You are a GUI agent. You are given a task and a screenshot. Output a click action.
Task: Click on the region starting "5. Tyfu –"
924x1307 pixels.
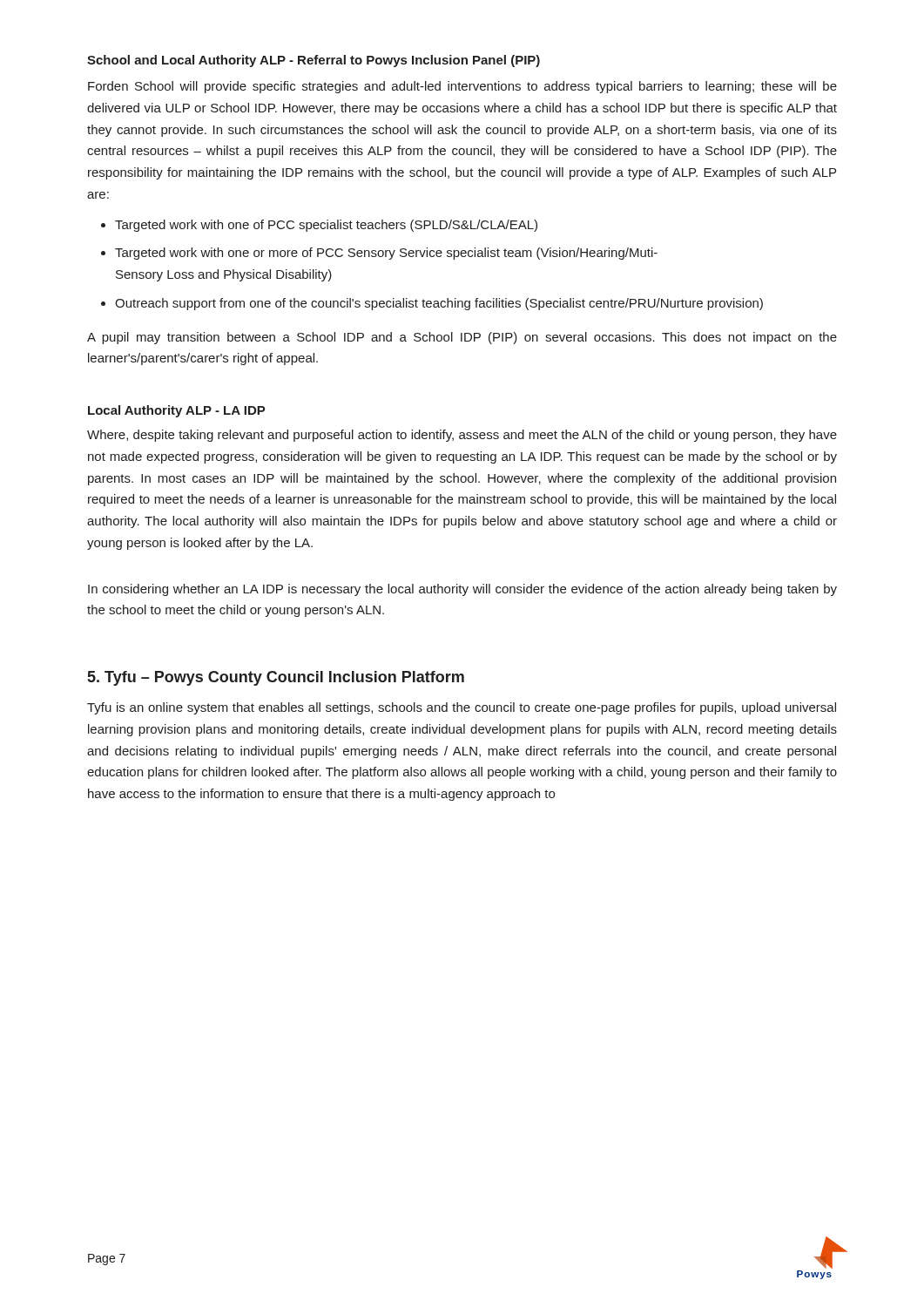[276, 677]
